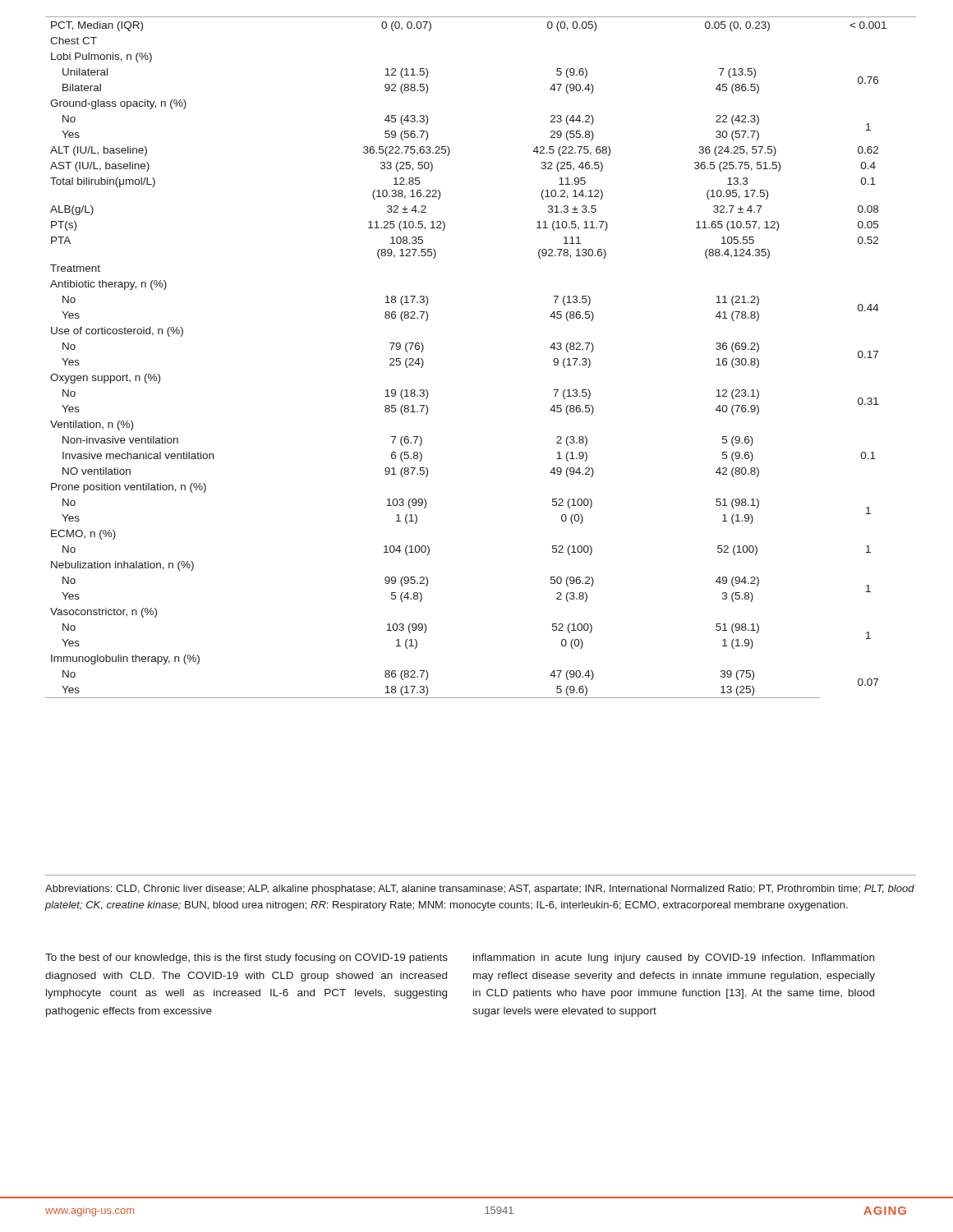Select the footnote
The height and width of the screenshot is (1232, 953).
point(480,897)
